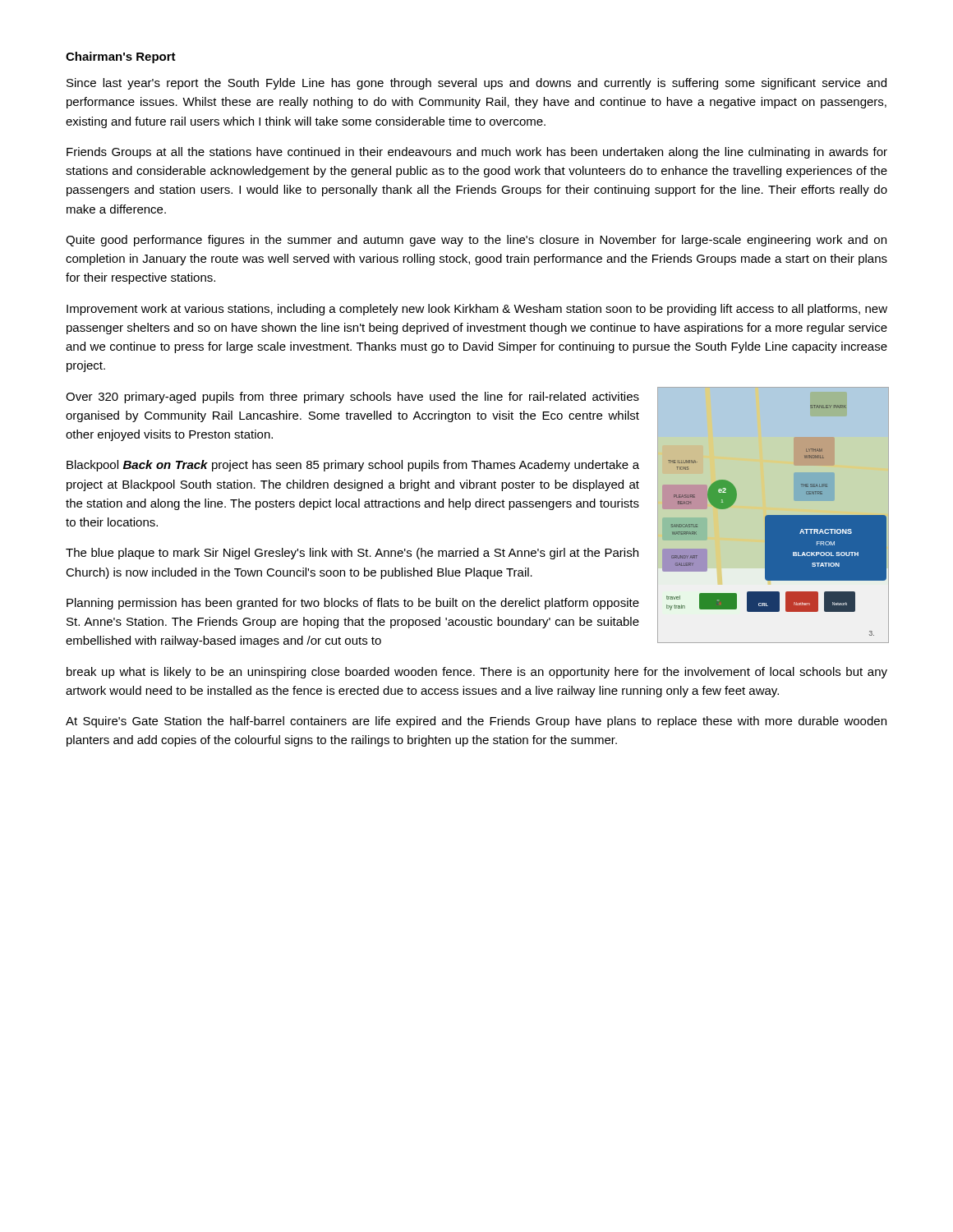This screenshot has height=1232, width=953.
Task: Locate the block of text that opens with "break up what is likely to be"
Action: [x=476, y=681]
